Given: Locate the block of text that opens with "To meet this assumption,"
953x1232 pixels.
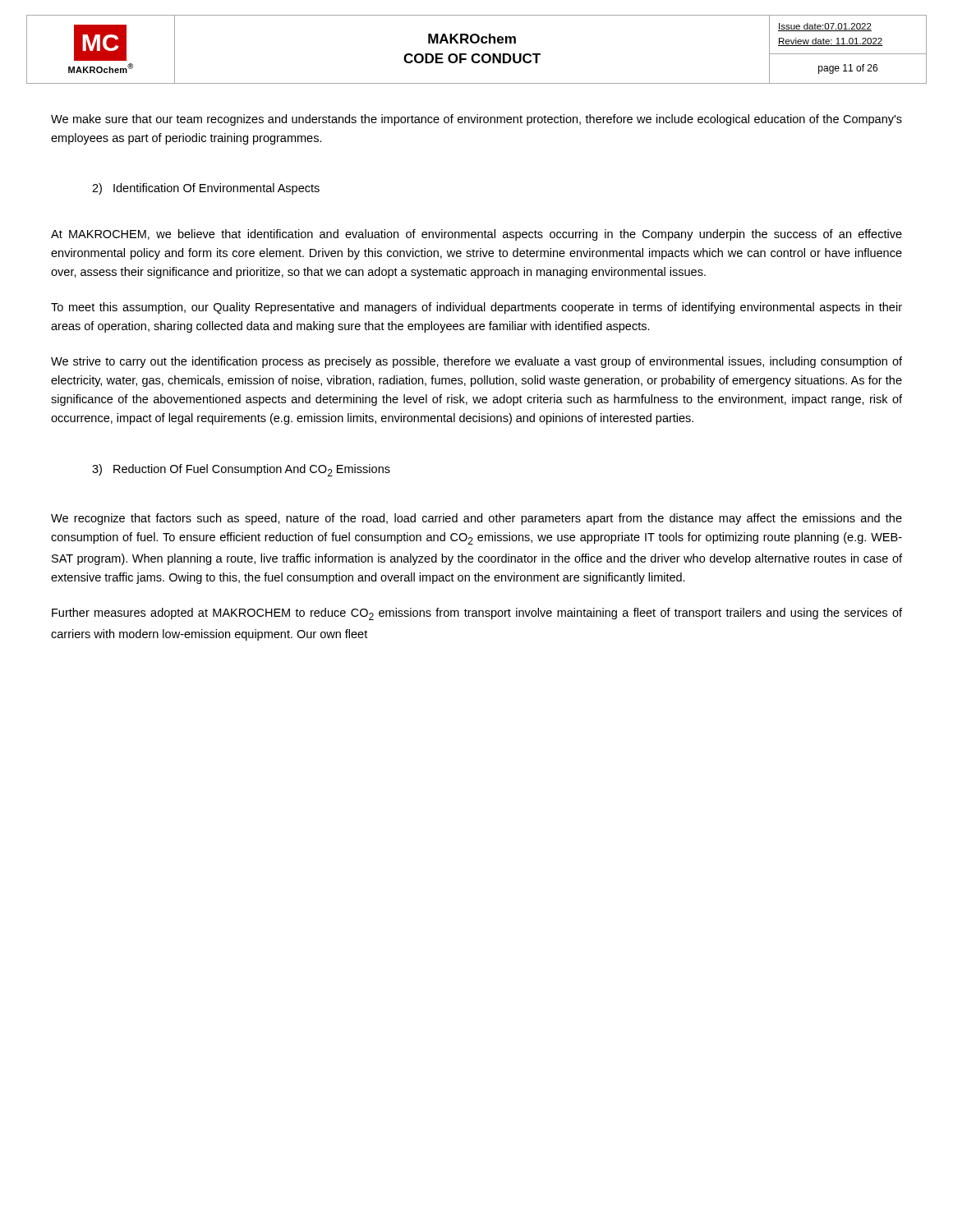Looking at the screenshot, I should click(476, 317).
